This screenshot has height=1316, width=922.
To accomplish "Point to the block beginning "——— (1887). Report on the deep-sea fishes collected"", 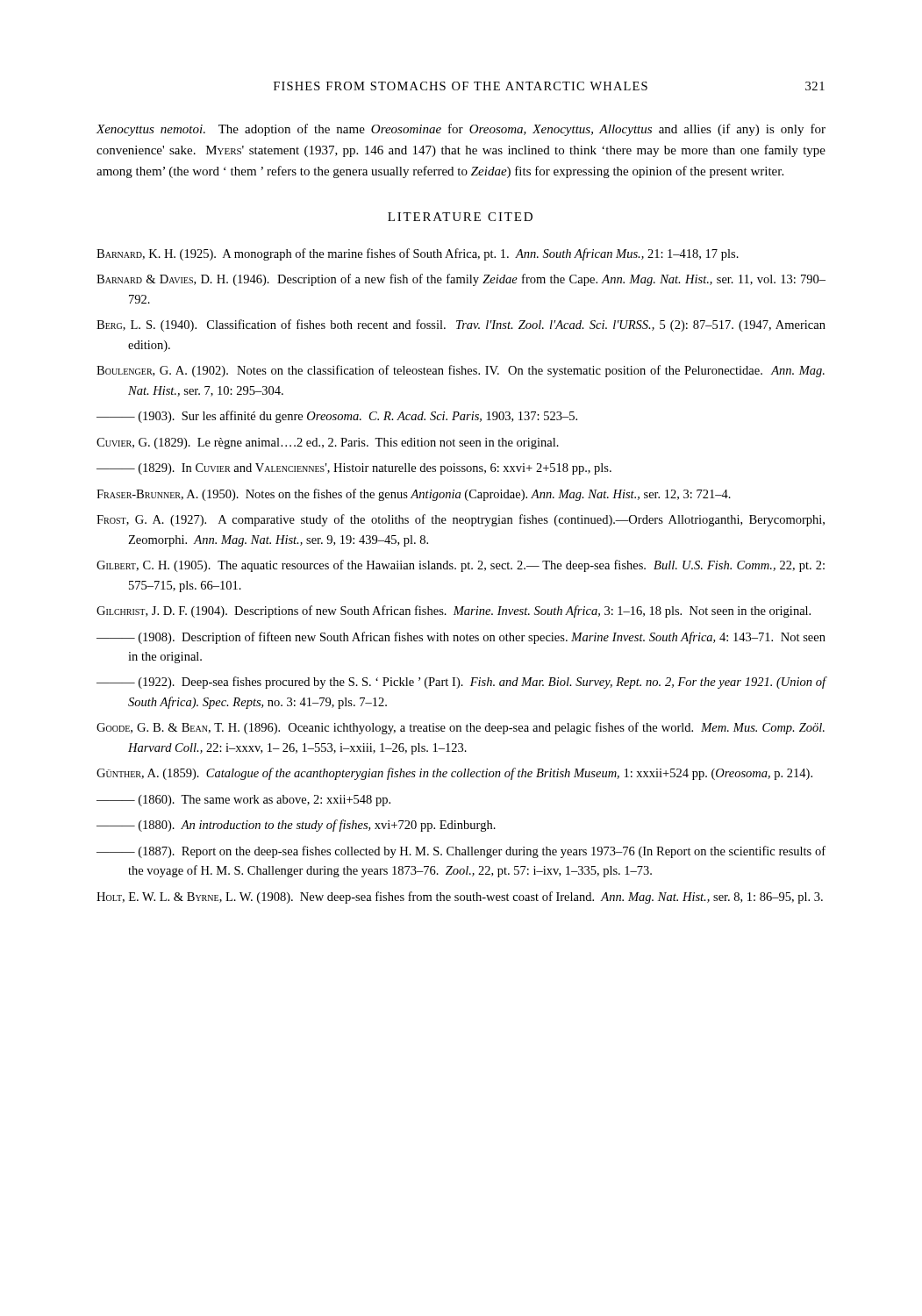I will pyautogui.click(x=461, y=861).
